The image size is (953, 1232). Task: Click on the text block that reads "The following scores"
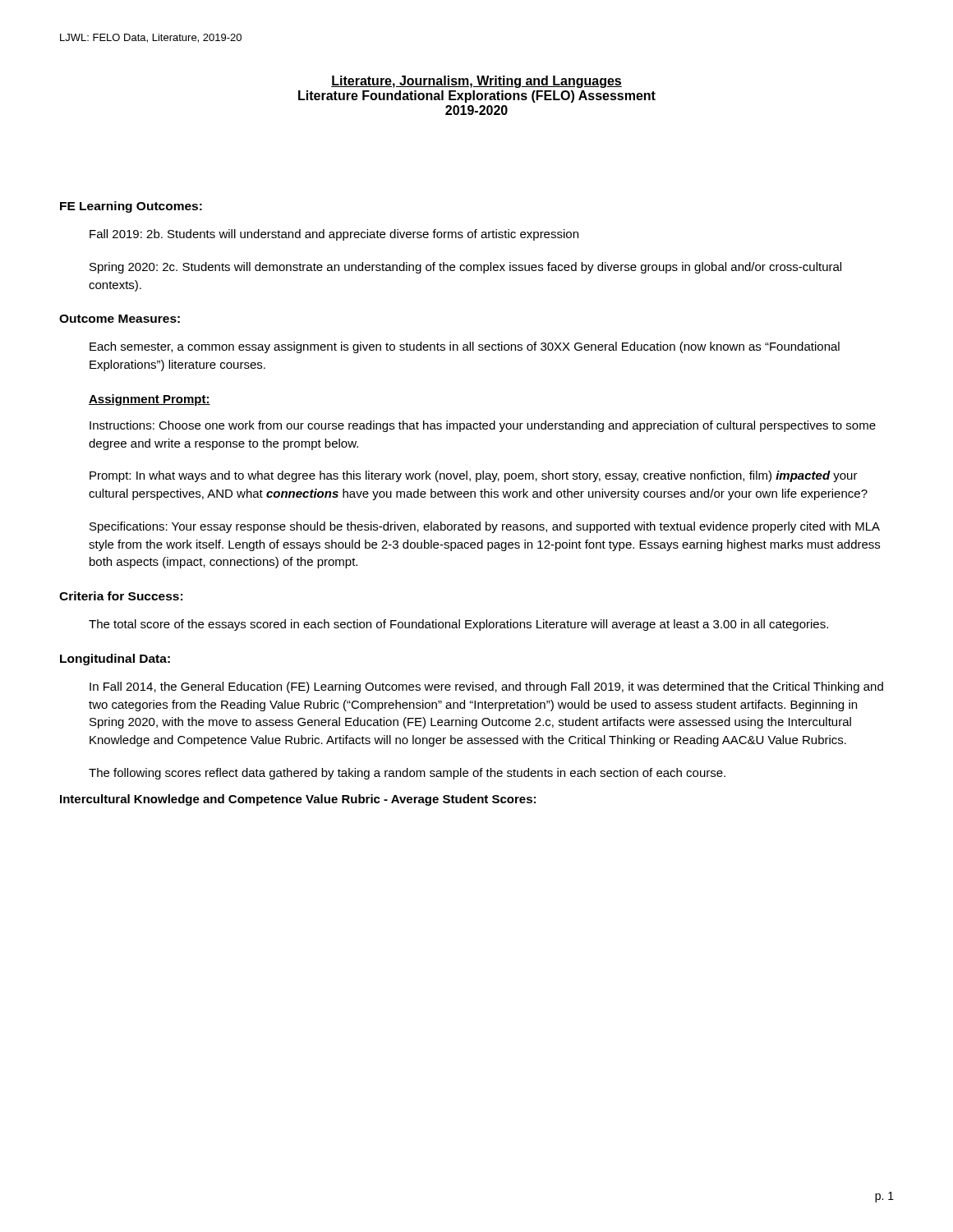coord(408,772)
